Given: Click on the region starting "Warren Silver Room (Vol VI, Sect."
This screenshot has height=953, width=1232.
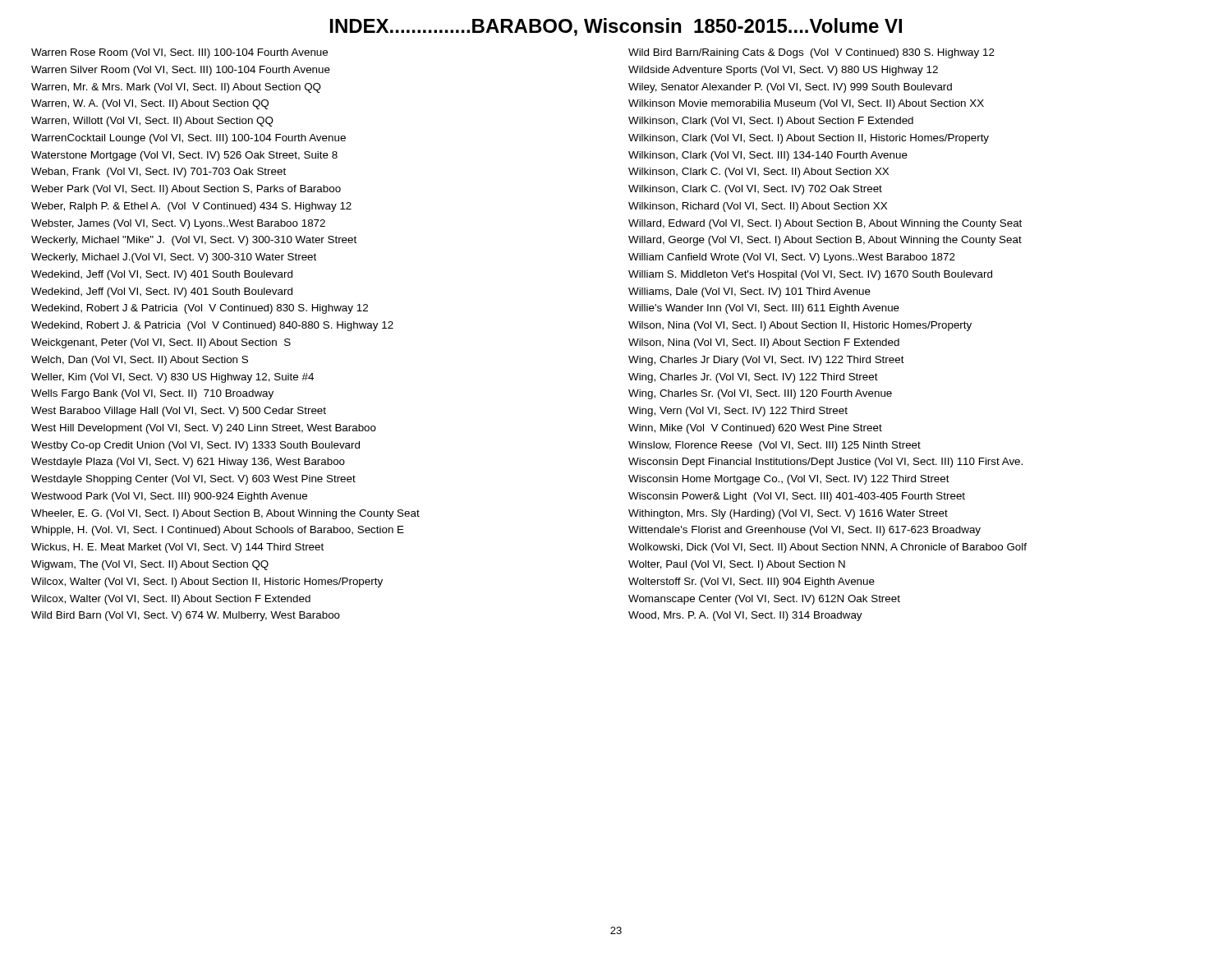Looking at the screenshot, I should 317,70.
